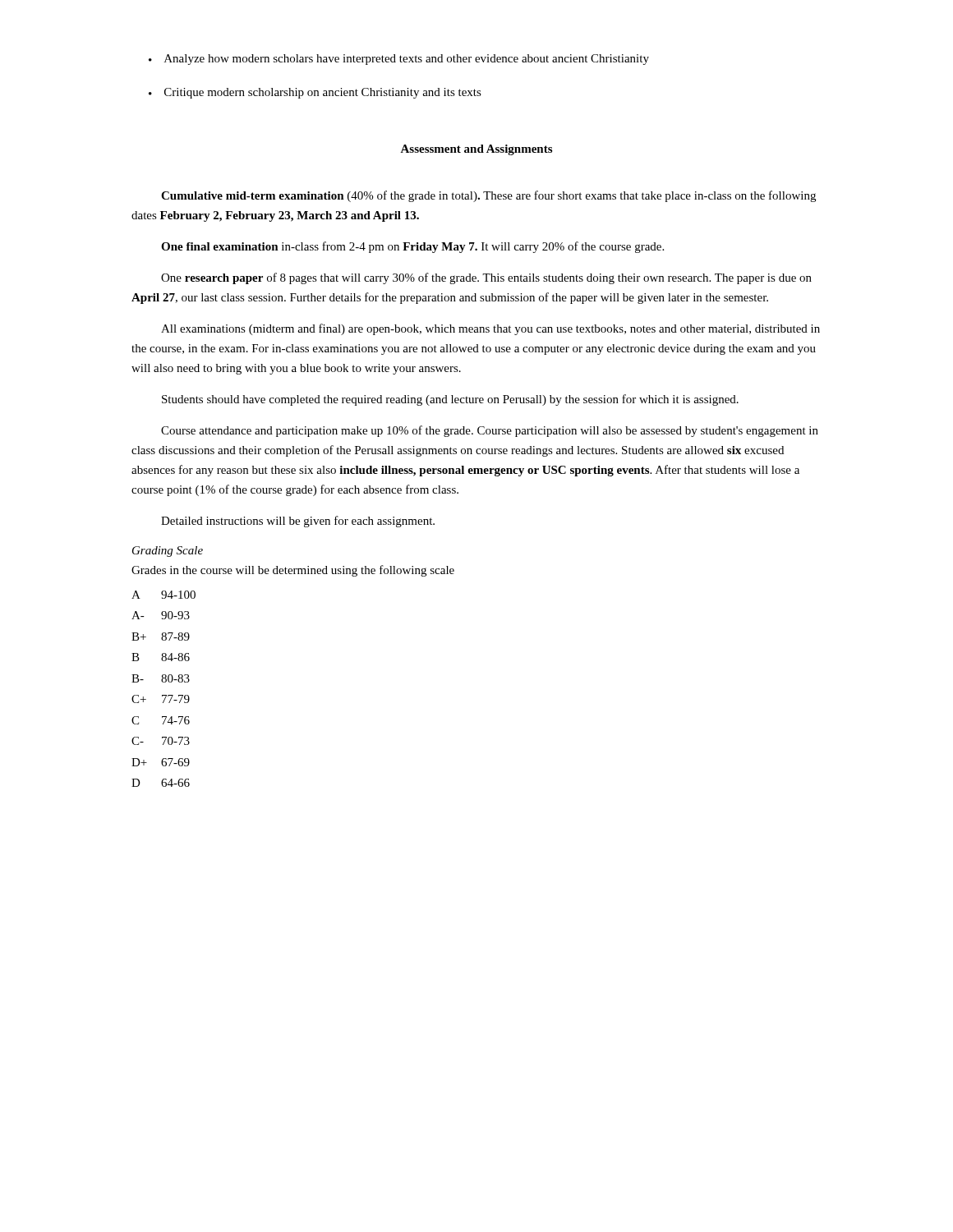953x1232 pixels.
Task: Point to the text block starting "Cumulative mid-term examination (40% of"
Action: click(x=474, y=205)
